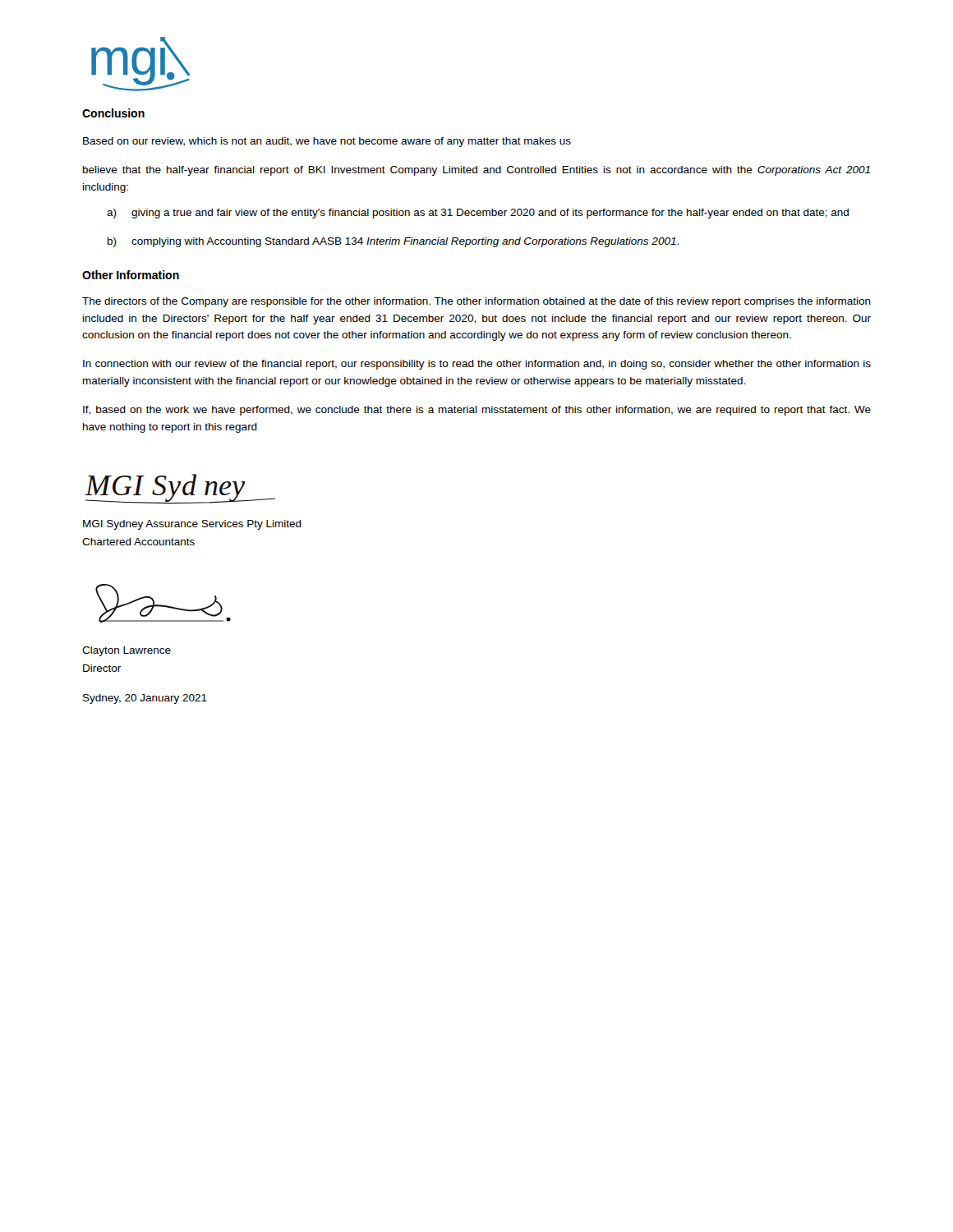Select the block starting "The directors of the Company"
This screenshot has width=953, height=1232.
[476, 318]
